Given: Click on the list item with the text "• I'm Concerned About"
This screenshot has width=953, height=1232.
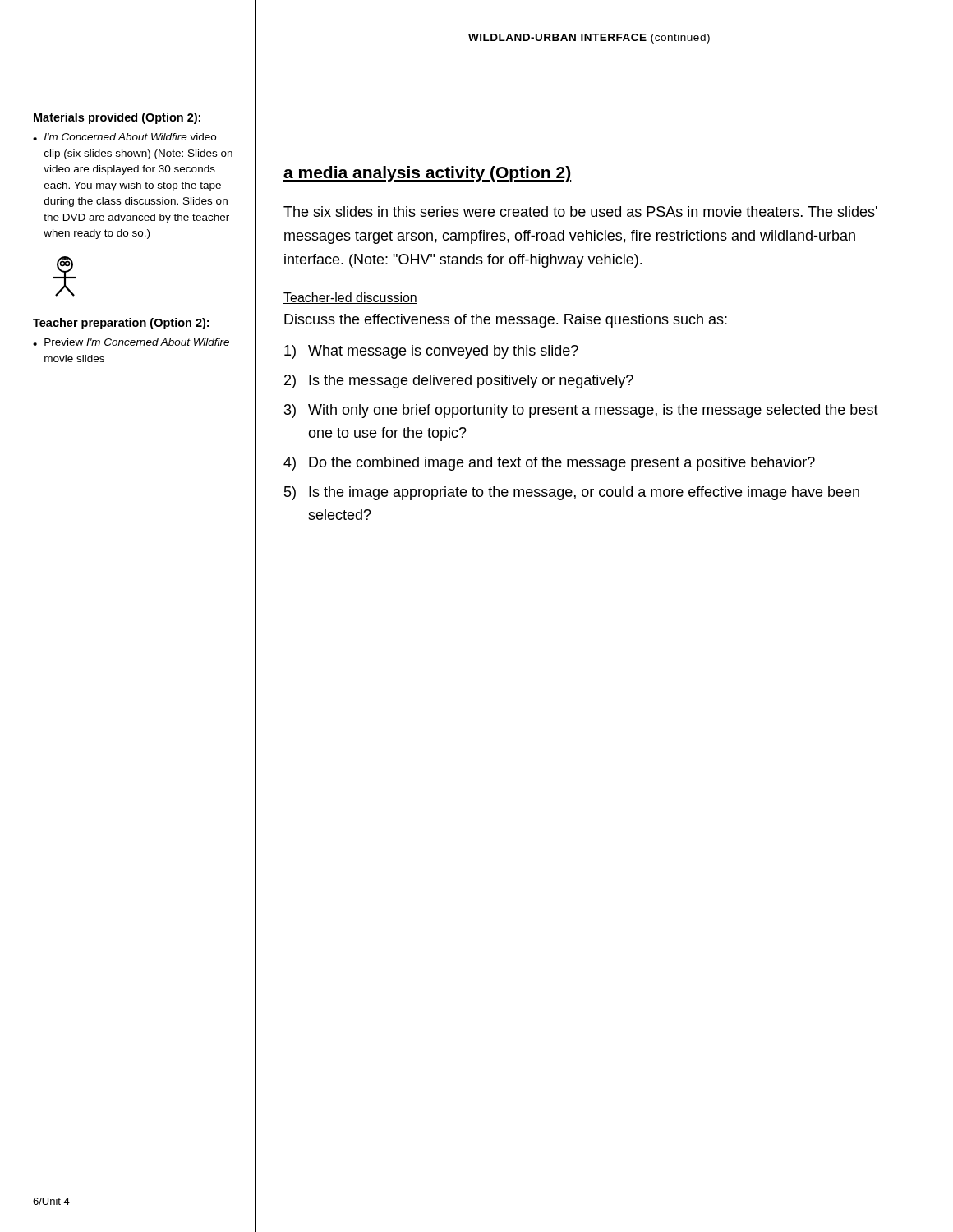Looking at the screenshot, I should pyautogui.click(x=134, y=185).
